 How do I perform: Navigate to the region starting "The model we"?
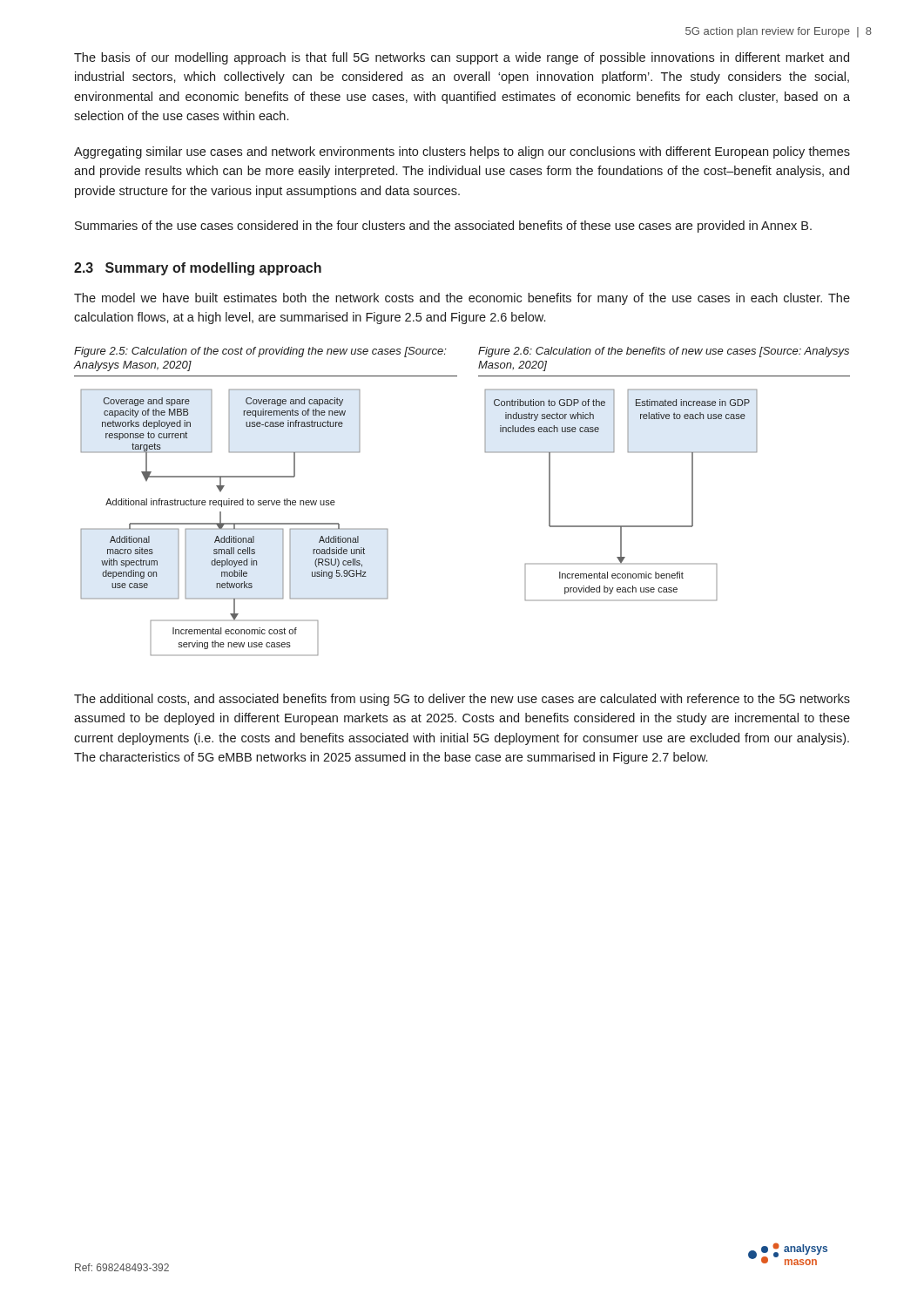click(x=462, y=308)
